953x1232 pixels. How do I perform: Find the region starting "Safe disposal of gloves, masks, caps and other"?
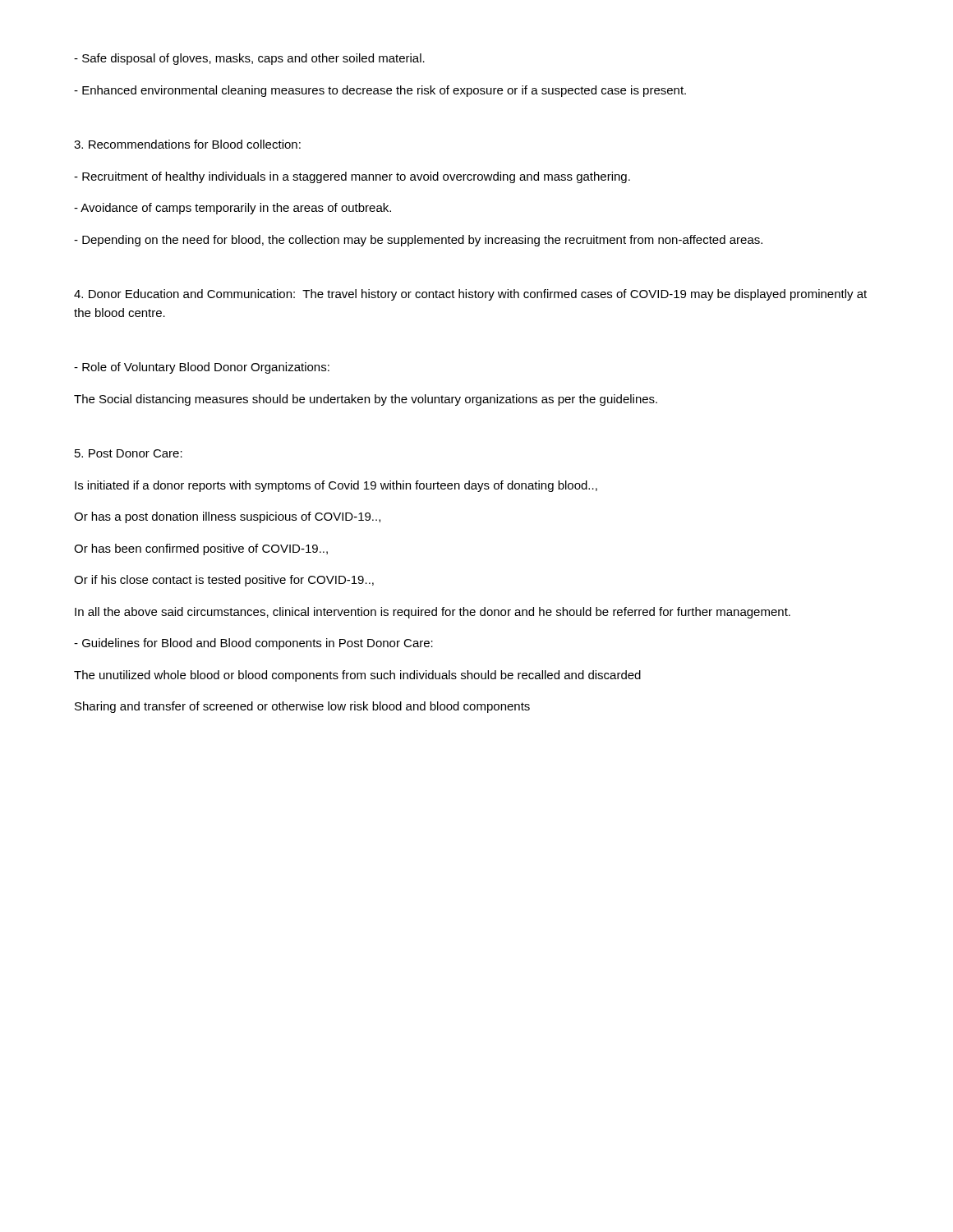point(250,58)
